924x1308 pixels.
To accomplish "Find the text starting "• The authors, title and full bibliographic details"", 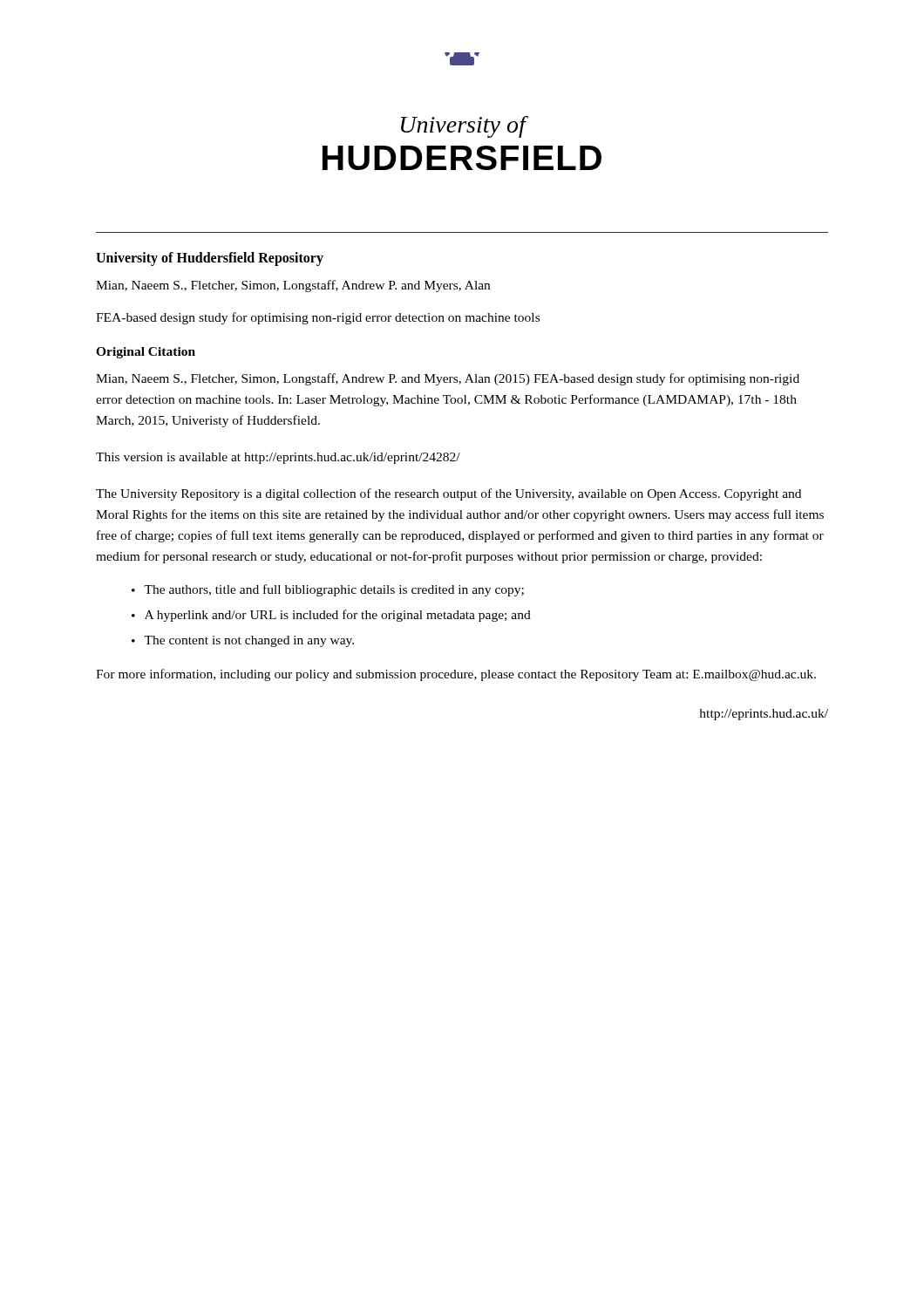I will point(328,590).
